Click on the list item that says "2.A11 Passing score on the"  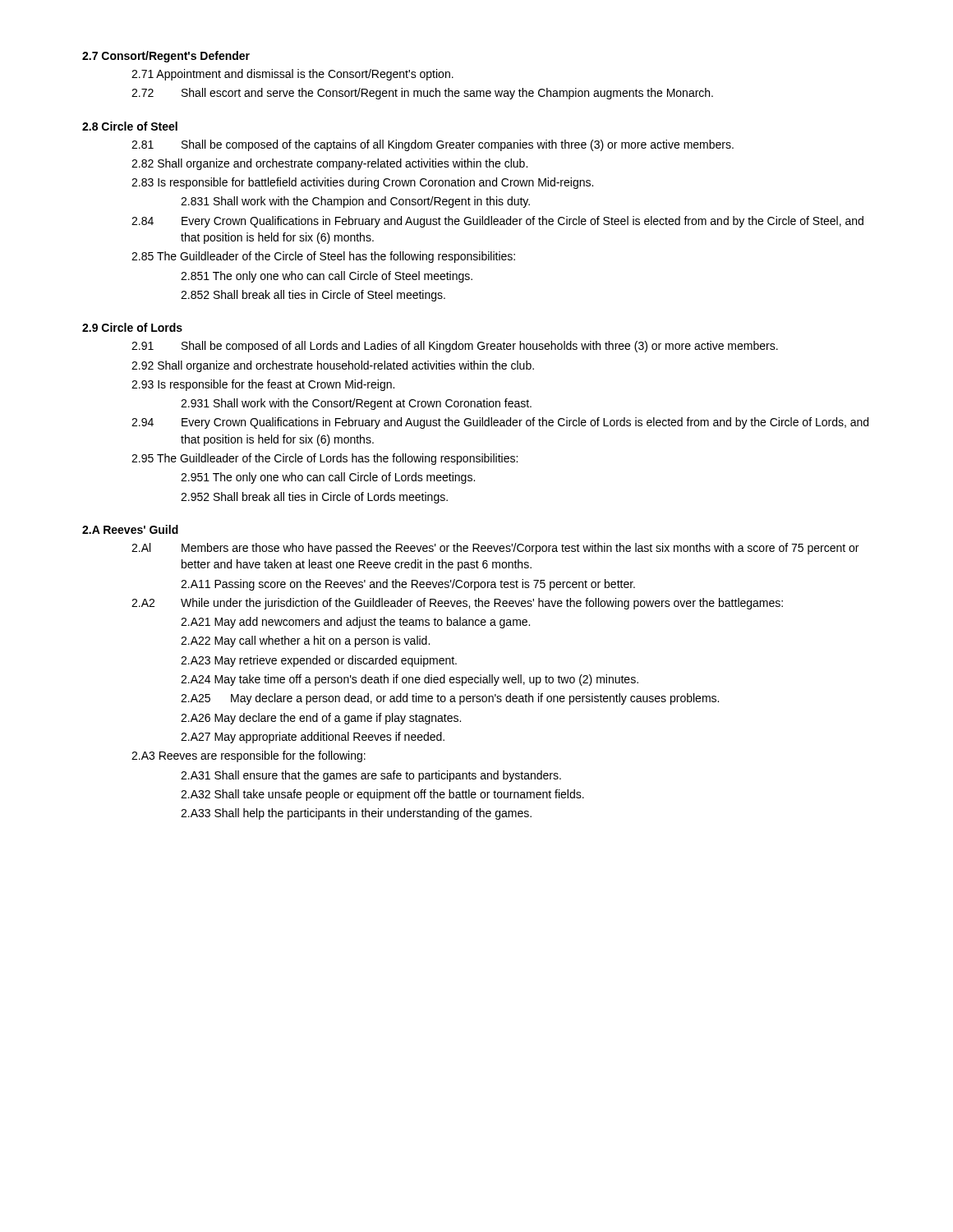408,584
